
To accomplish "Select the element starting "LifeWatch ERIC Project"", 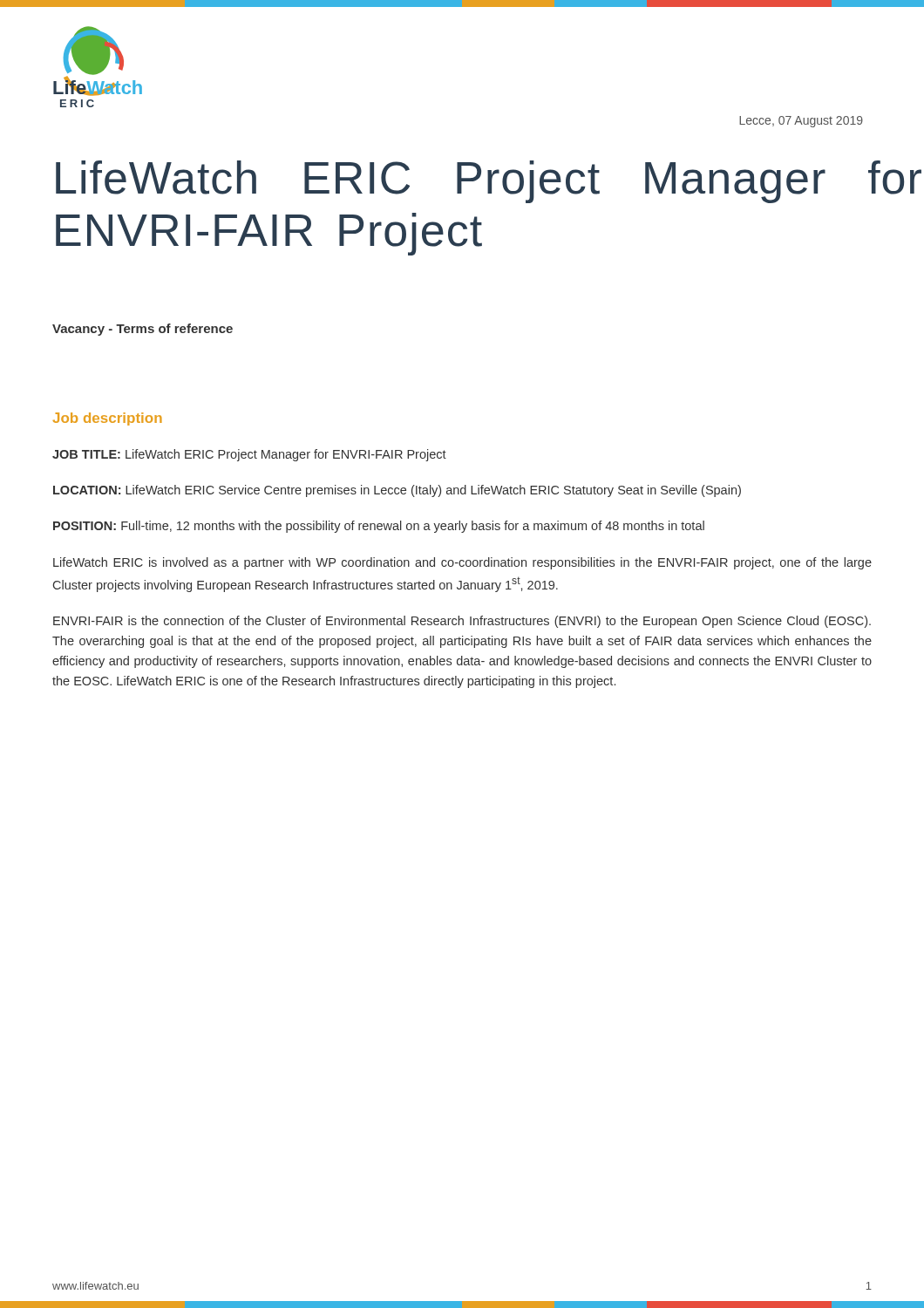I will [462, 205].
